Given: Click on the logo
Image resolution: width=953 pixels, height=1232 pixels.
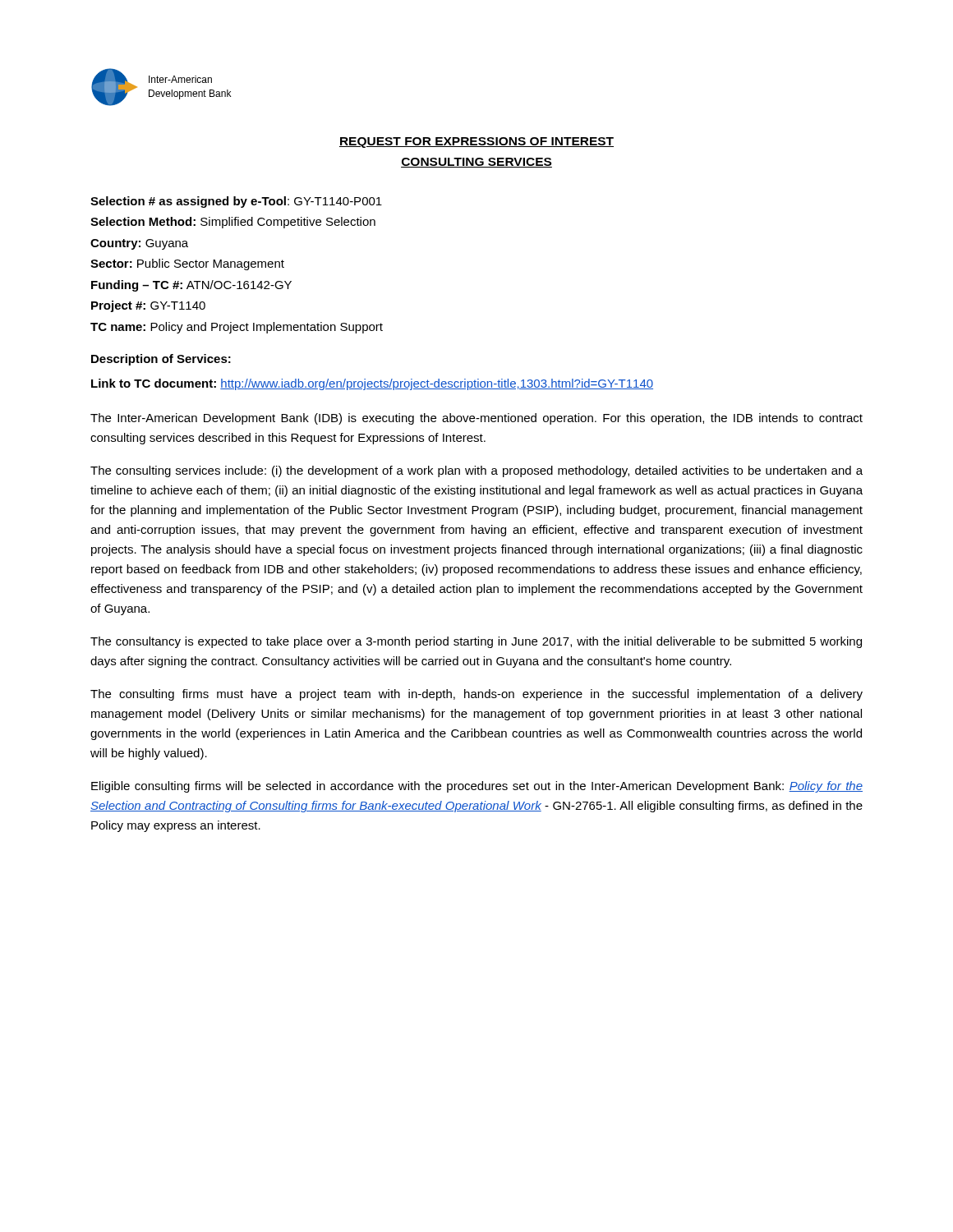Looking at the screenshot, I should pos(476,87).
